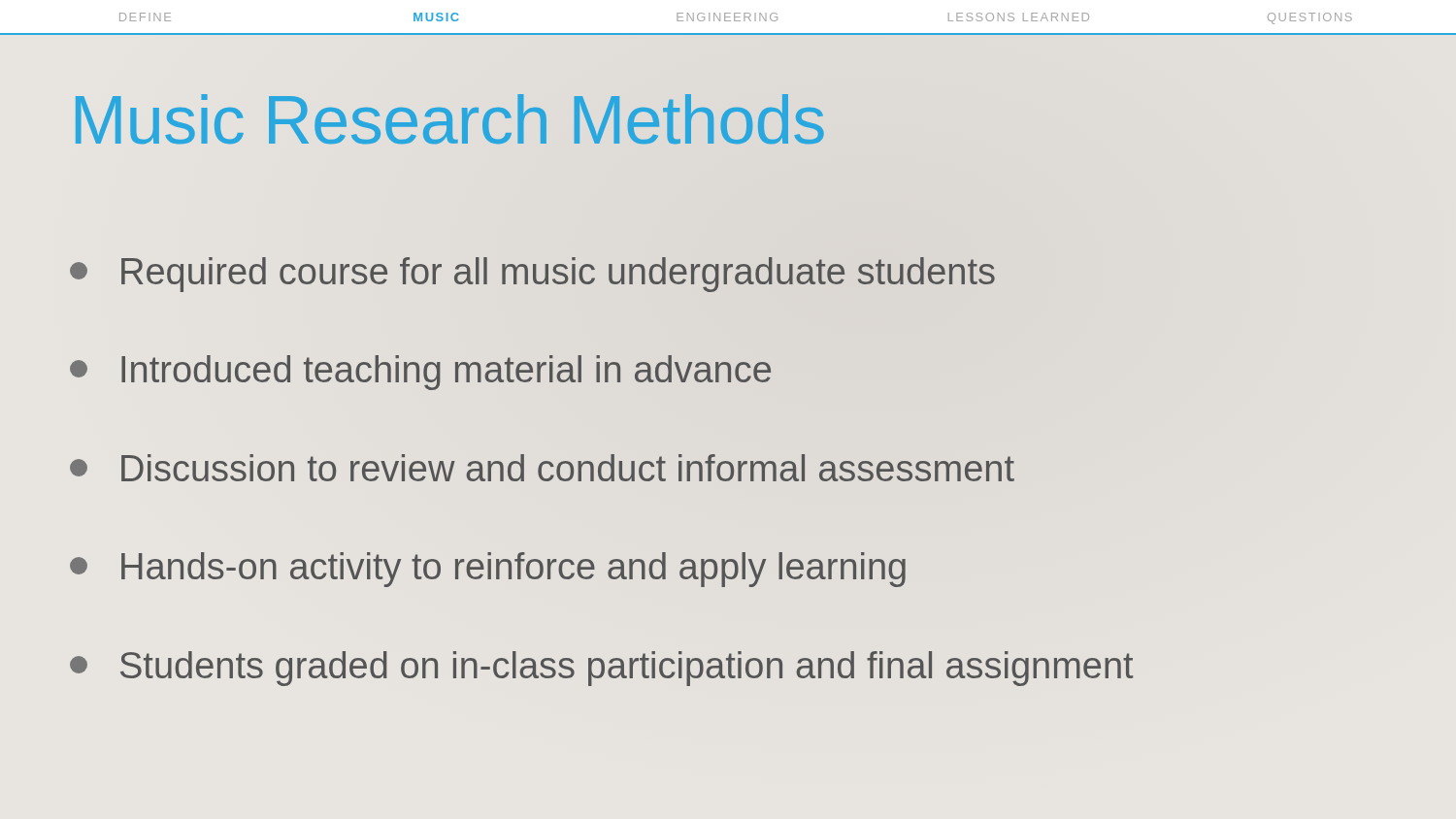
Task: Locate the text block starting "Discussion to review and conduct"
Action: coord(542,469)
